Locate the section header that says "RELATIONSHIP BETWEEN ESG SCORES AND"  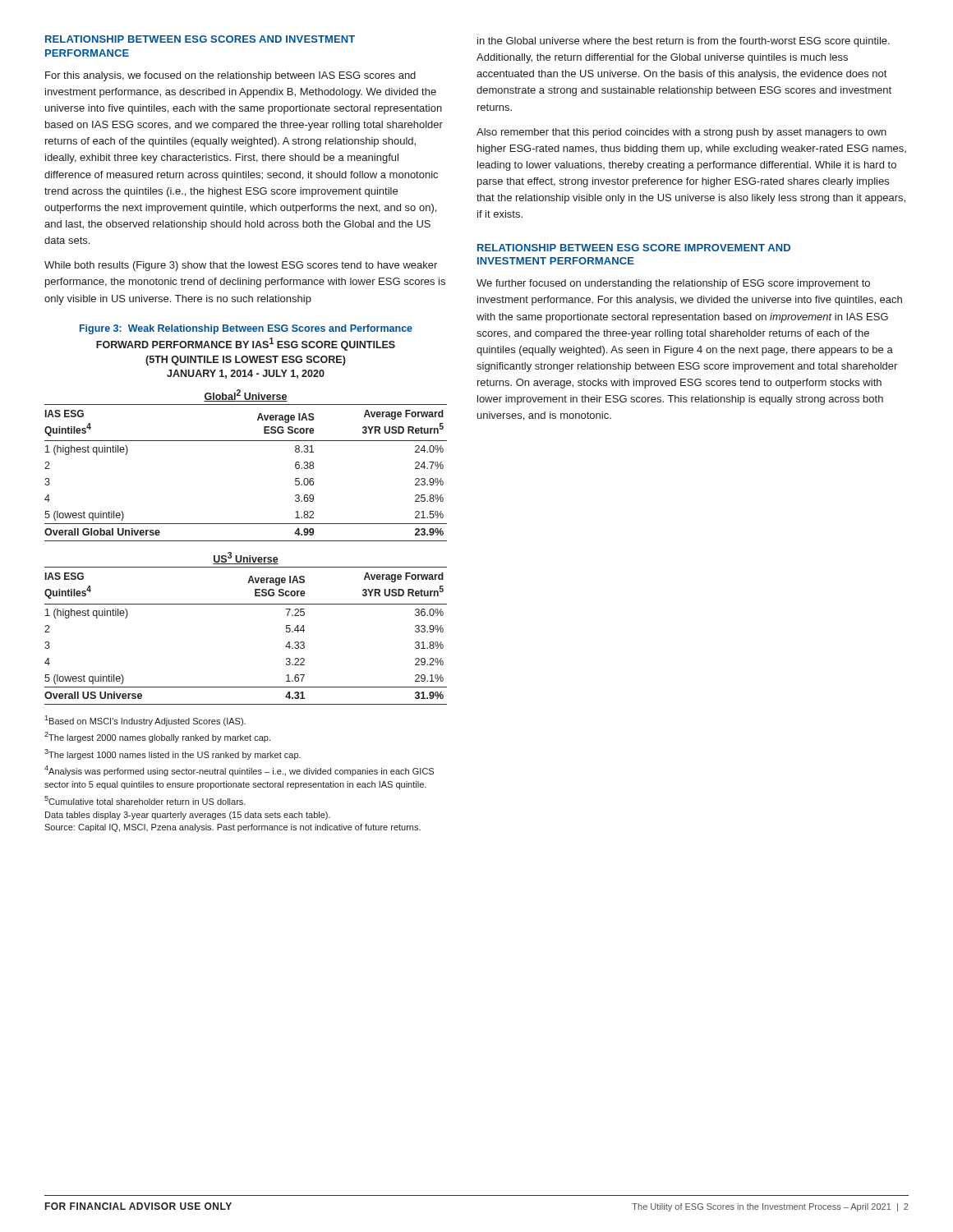[200, 46]
